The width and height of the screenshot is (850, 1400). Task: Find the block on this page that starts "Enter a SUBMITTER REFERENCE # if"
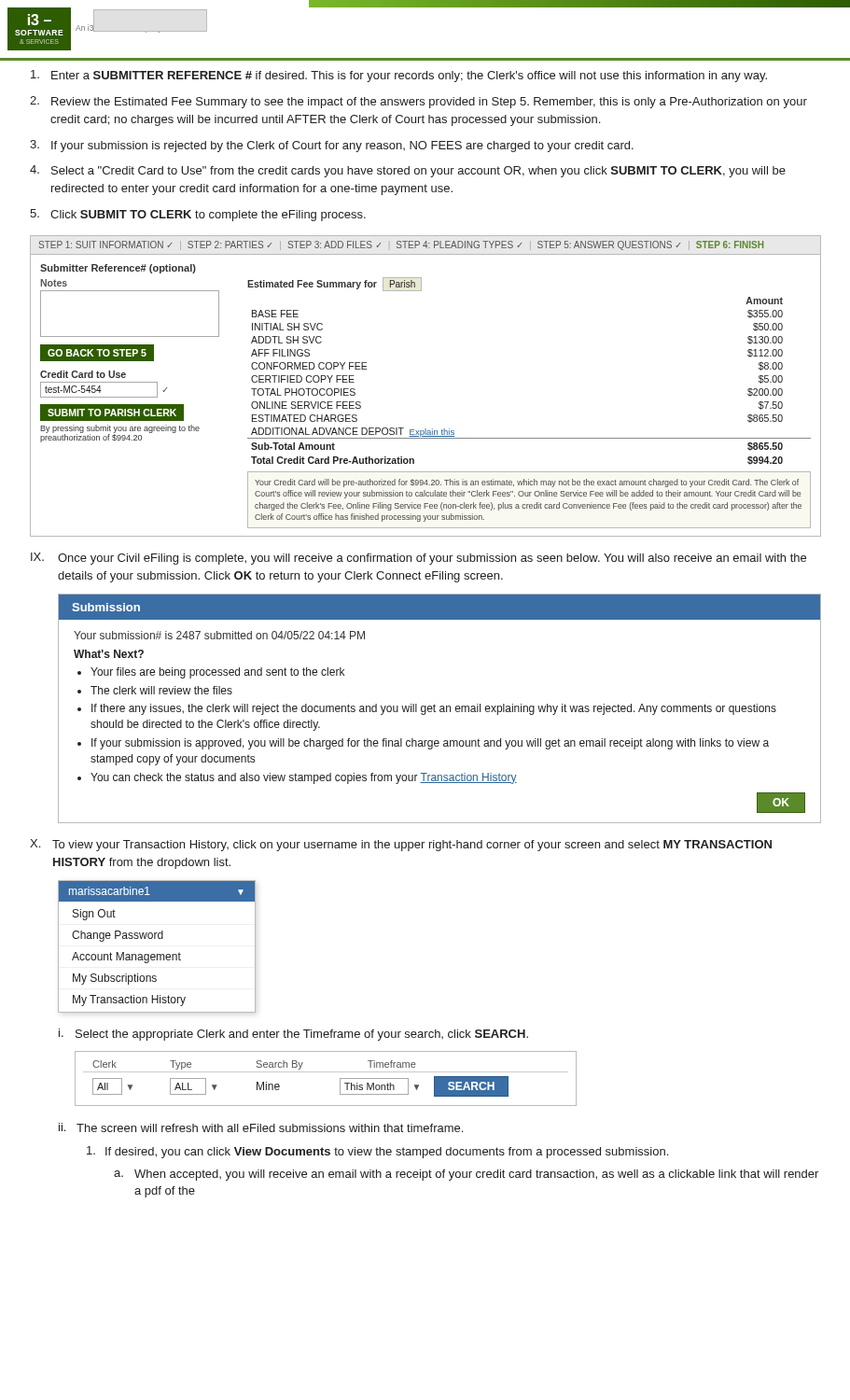click(x=399, y=76)
